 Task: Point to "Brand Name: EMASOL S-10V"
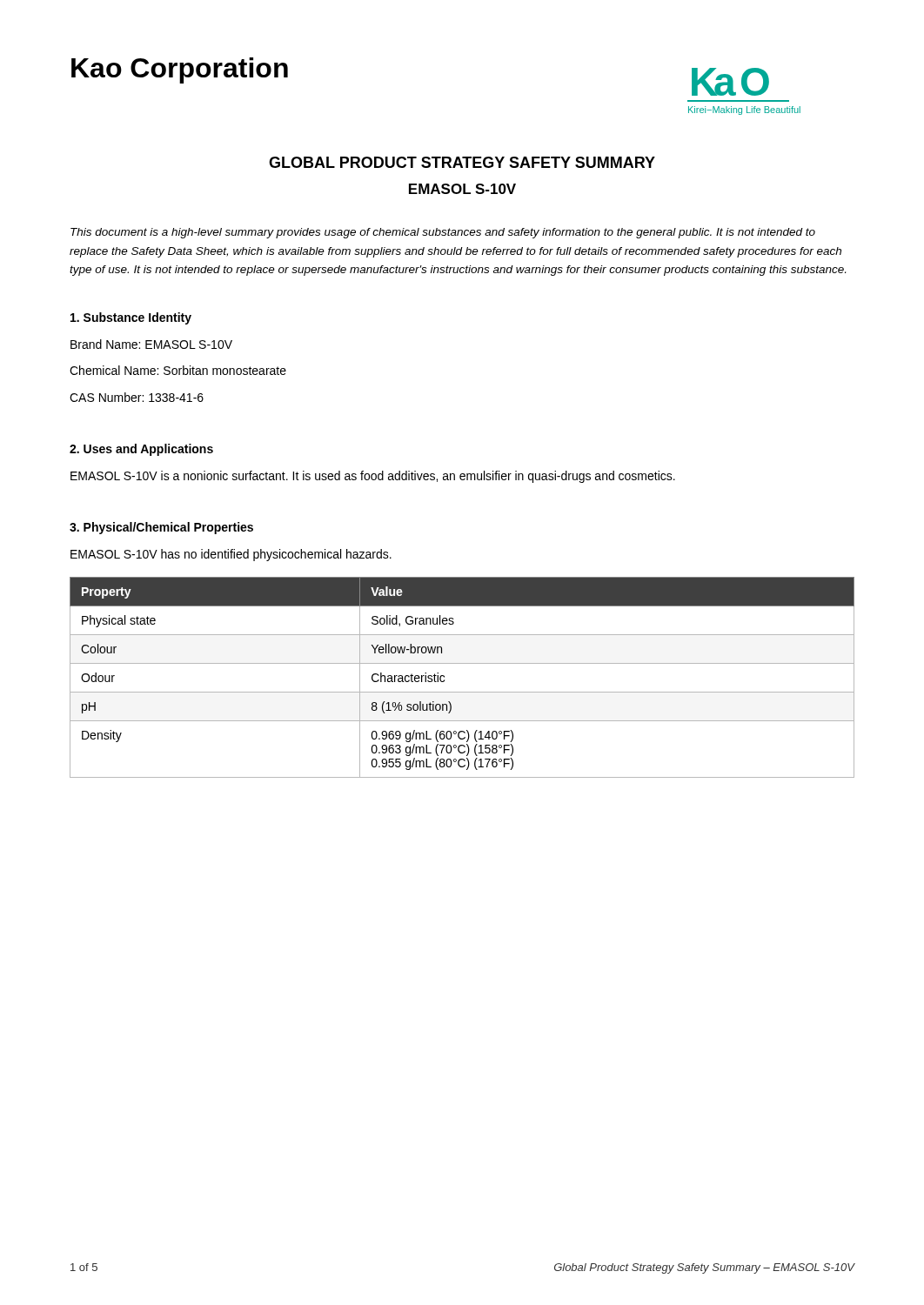coord(151,344)
